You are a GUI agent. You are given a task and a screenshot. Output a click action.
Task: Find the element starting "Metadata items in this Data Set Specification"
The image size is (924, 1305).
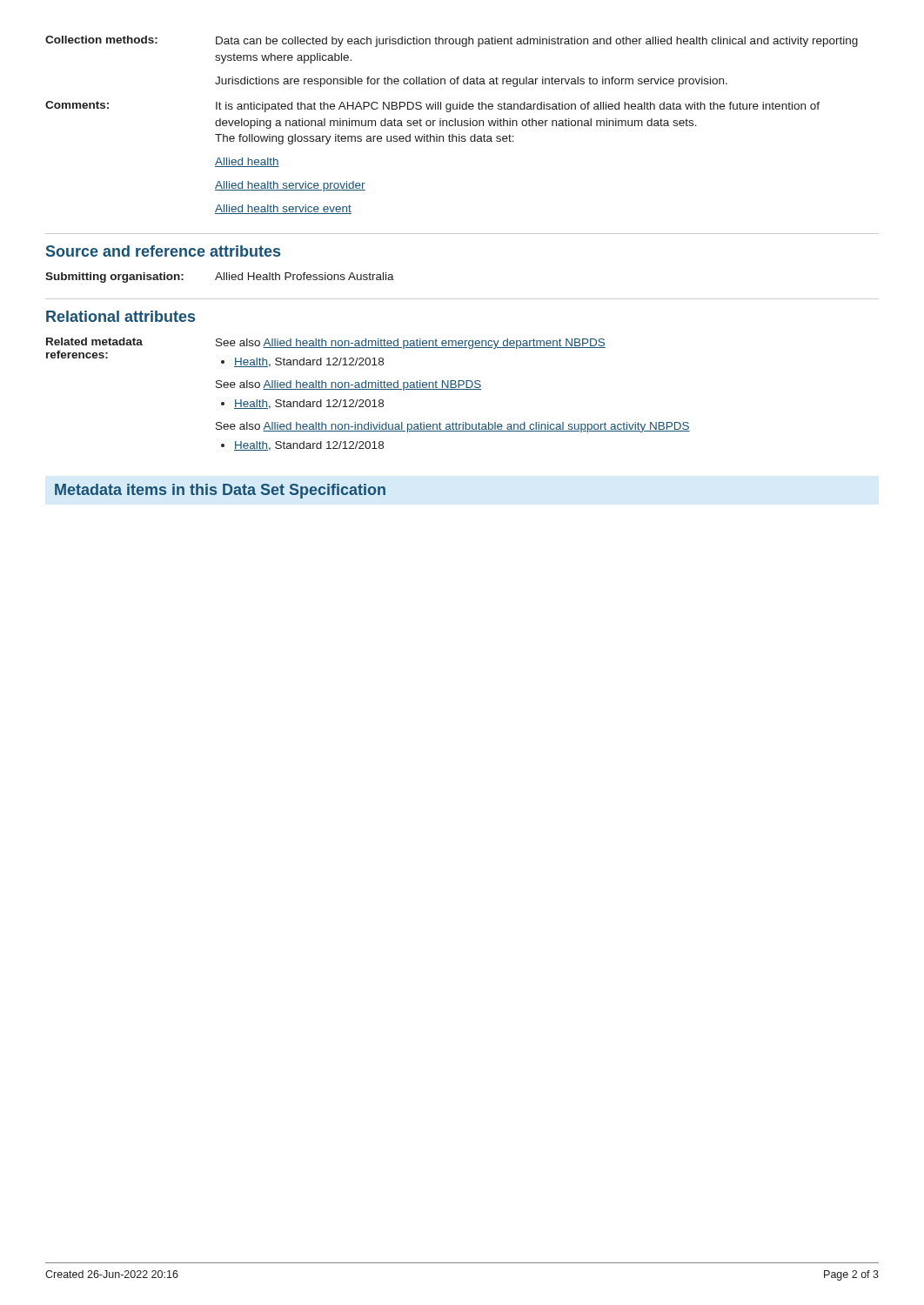click(x=220, y=491)
